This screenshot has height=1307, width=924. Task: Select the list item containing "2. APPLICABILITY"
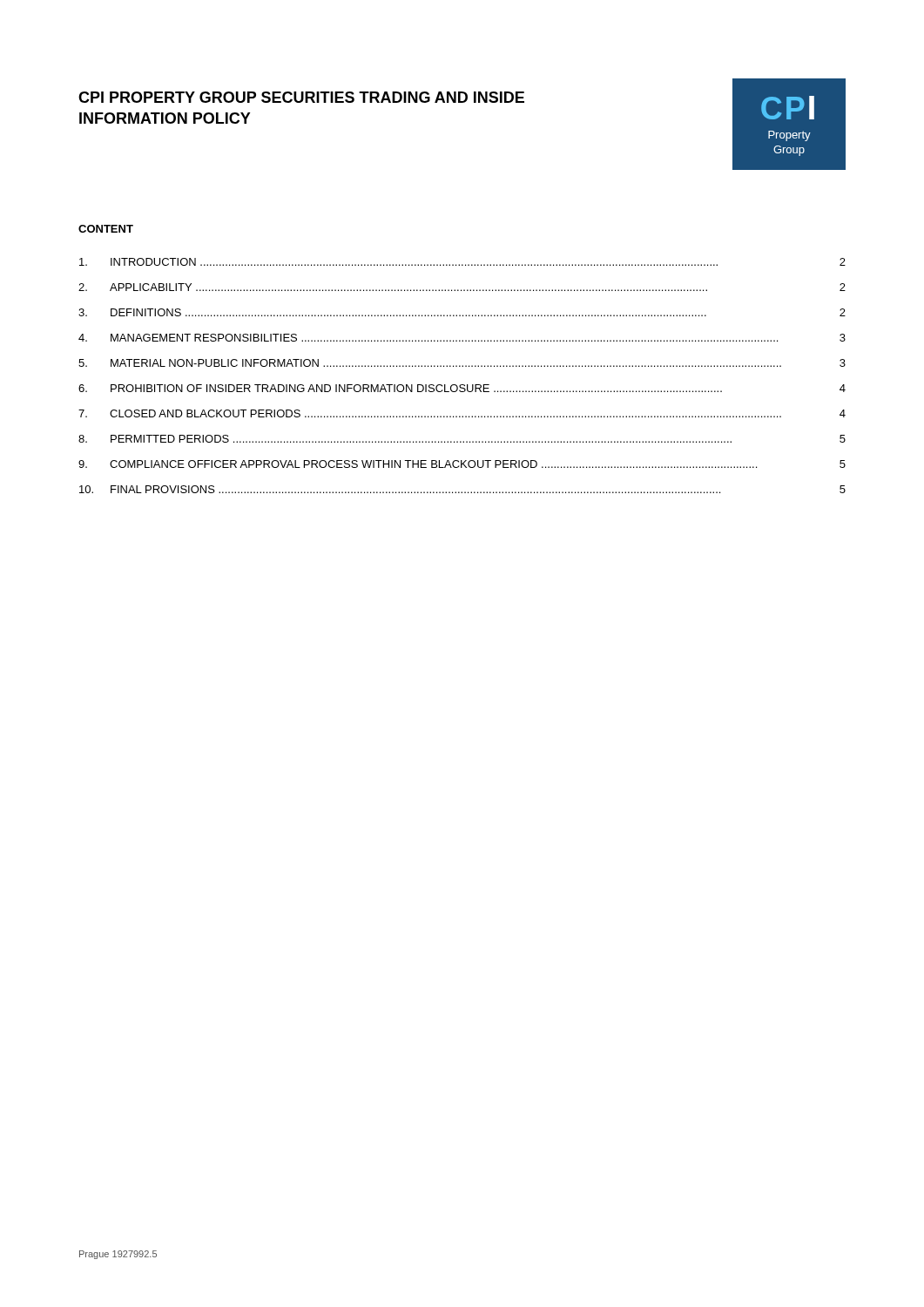coord(462,289)
